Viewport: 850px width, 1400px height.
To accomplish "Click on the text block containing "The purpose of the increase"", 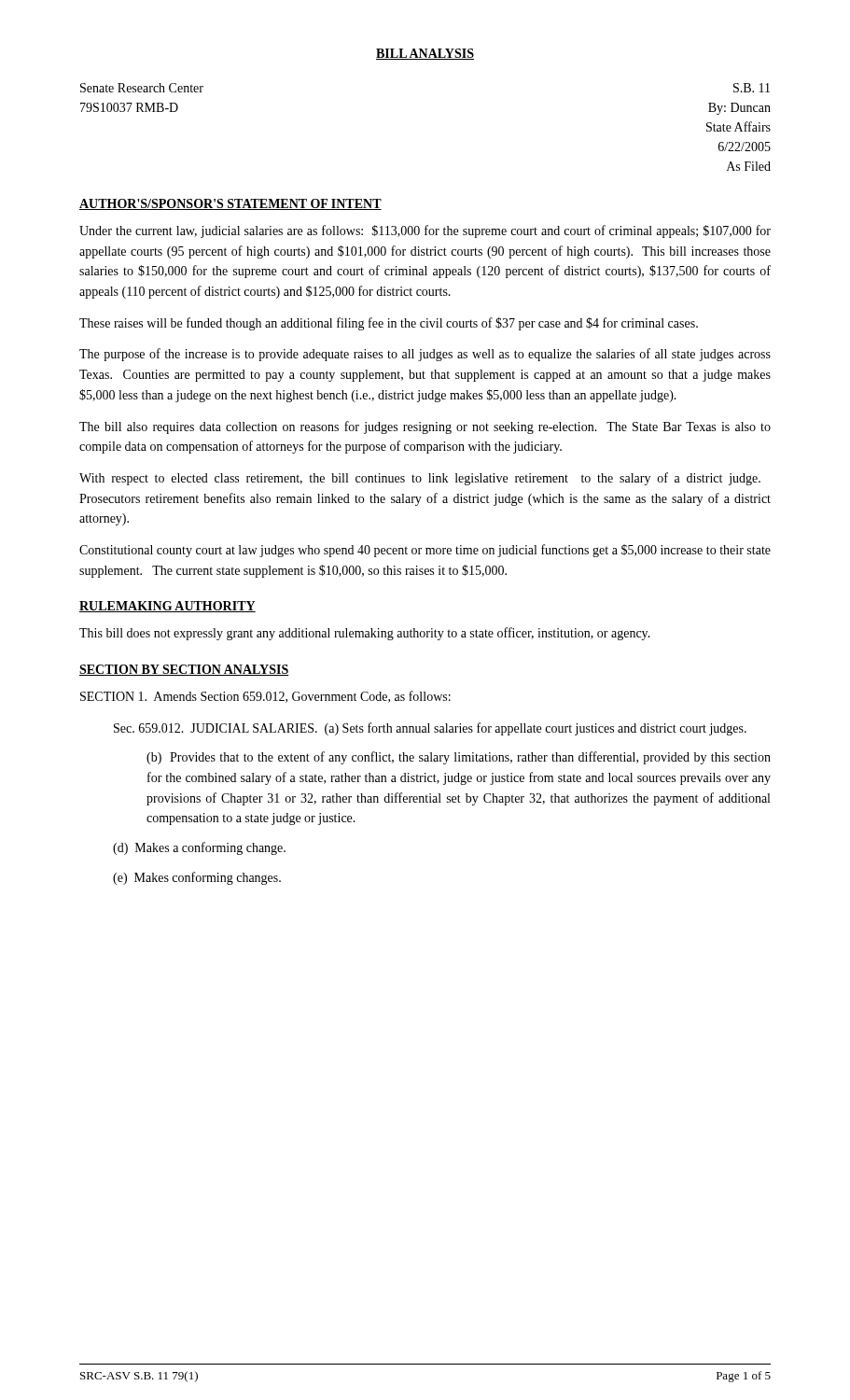I will coord(425,375).
